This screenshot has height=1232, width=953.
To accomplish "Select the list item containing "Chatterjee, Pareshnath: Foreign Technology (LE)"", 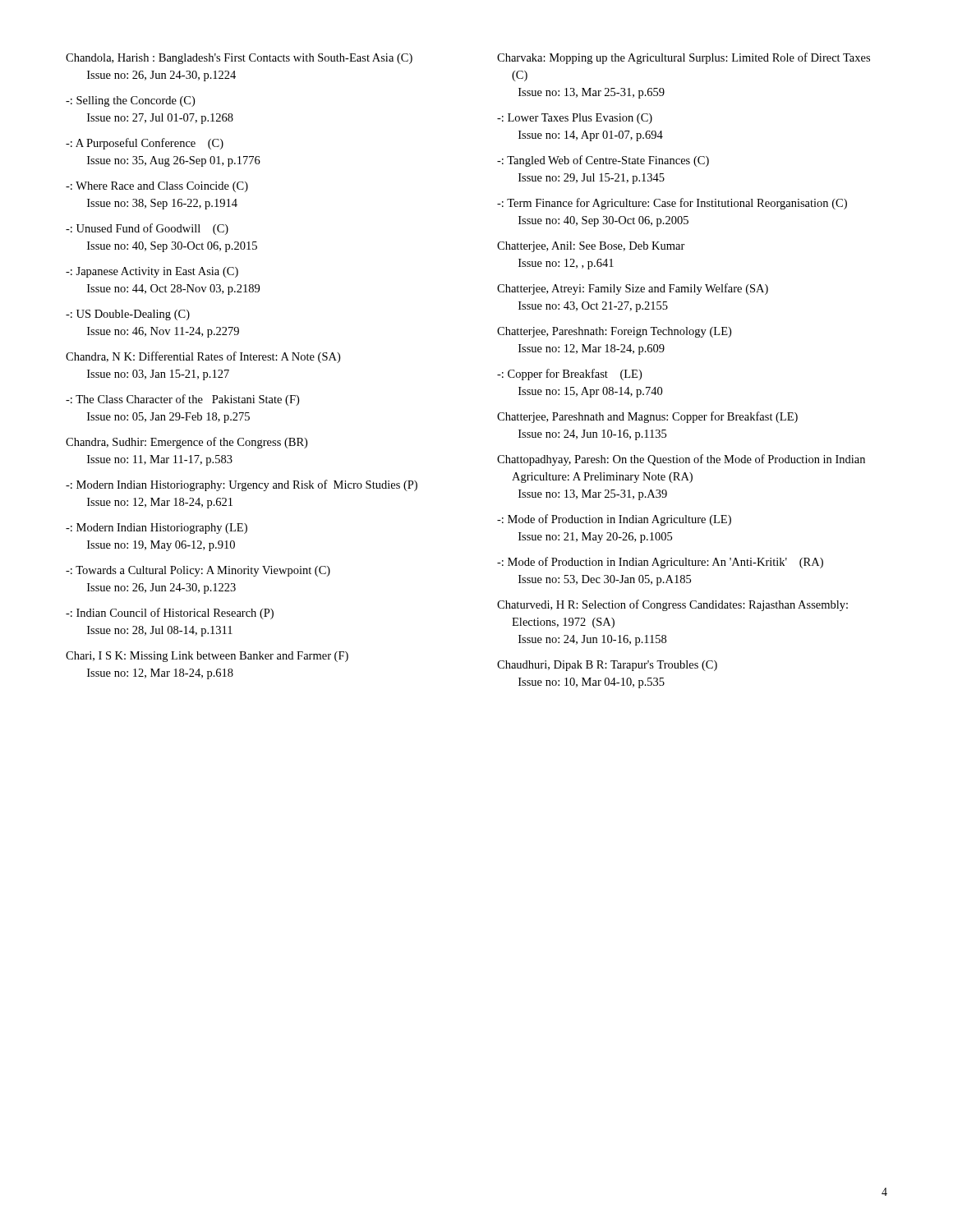I will click(614, 340).
